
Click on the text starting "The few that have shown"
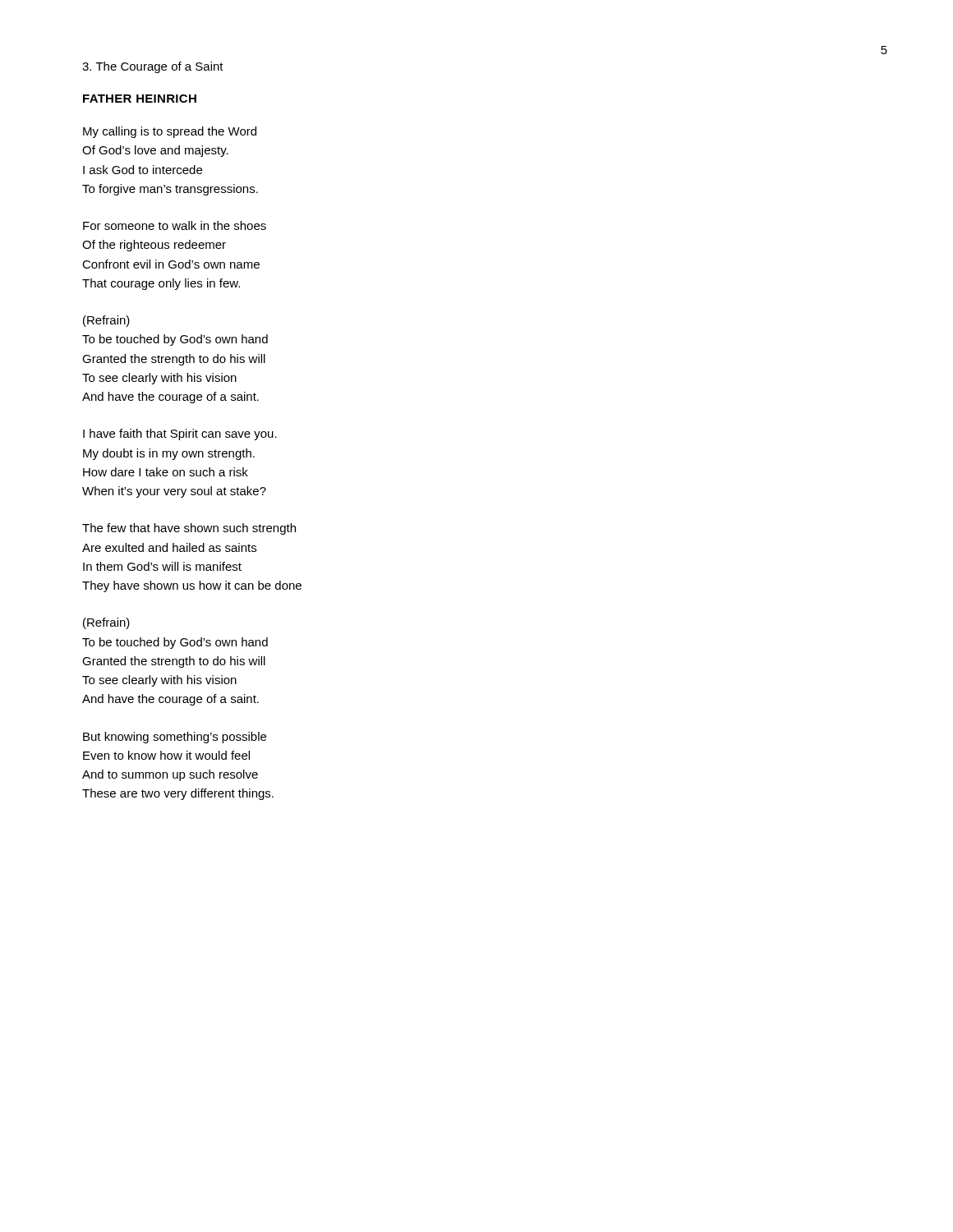click(x=189, y=529)
